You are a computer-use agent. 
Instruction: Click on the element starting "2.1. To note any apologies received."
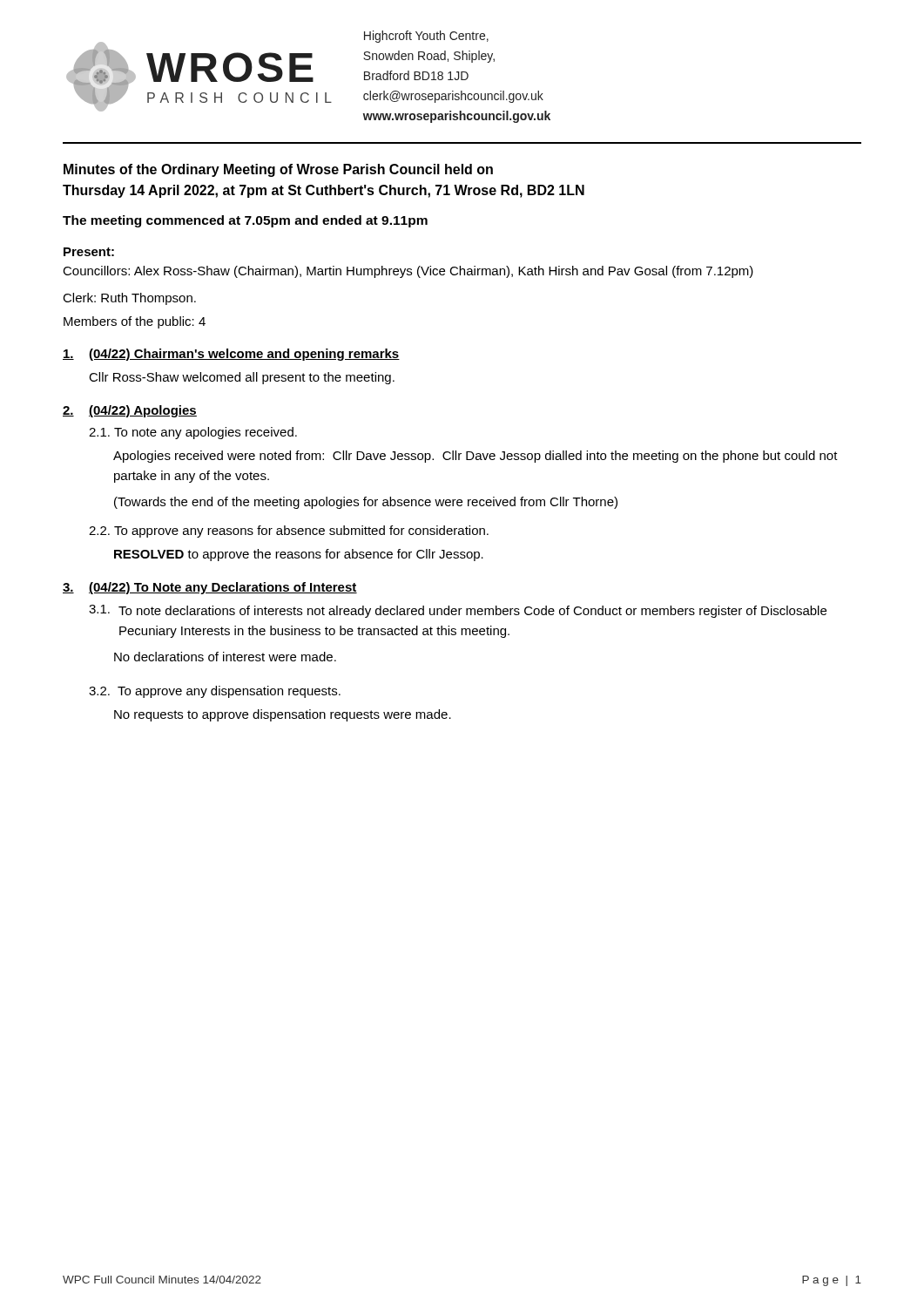193,432
